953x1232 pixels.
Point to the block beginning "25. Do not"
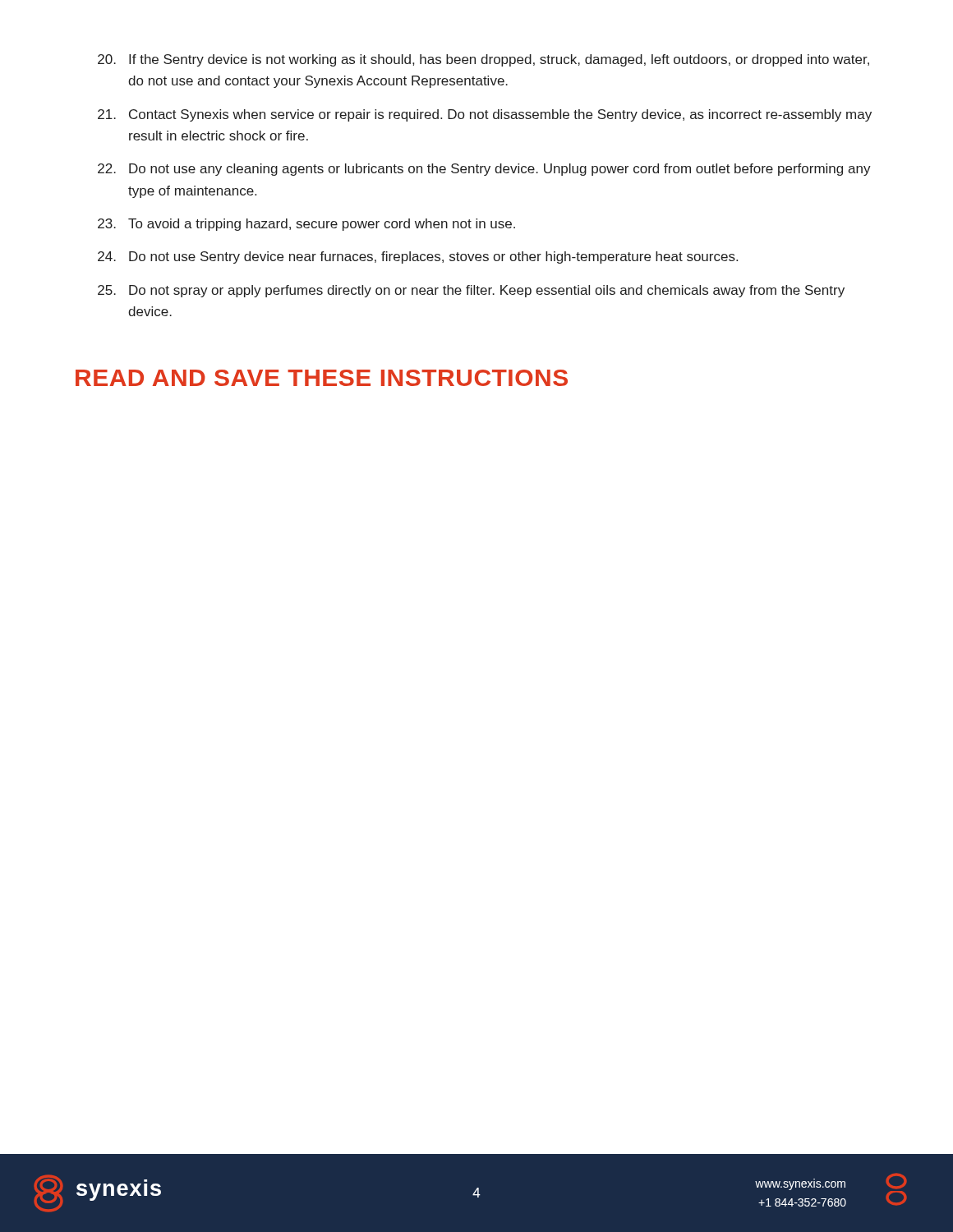click(476, 302)
